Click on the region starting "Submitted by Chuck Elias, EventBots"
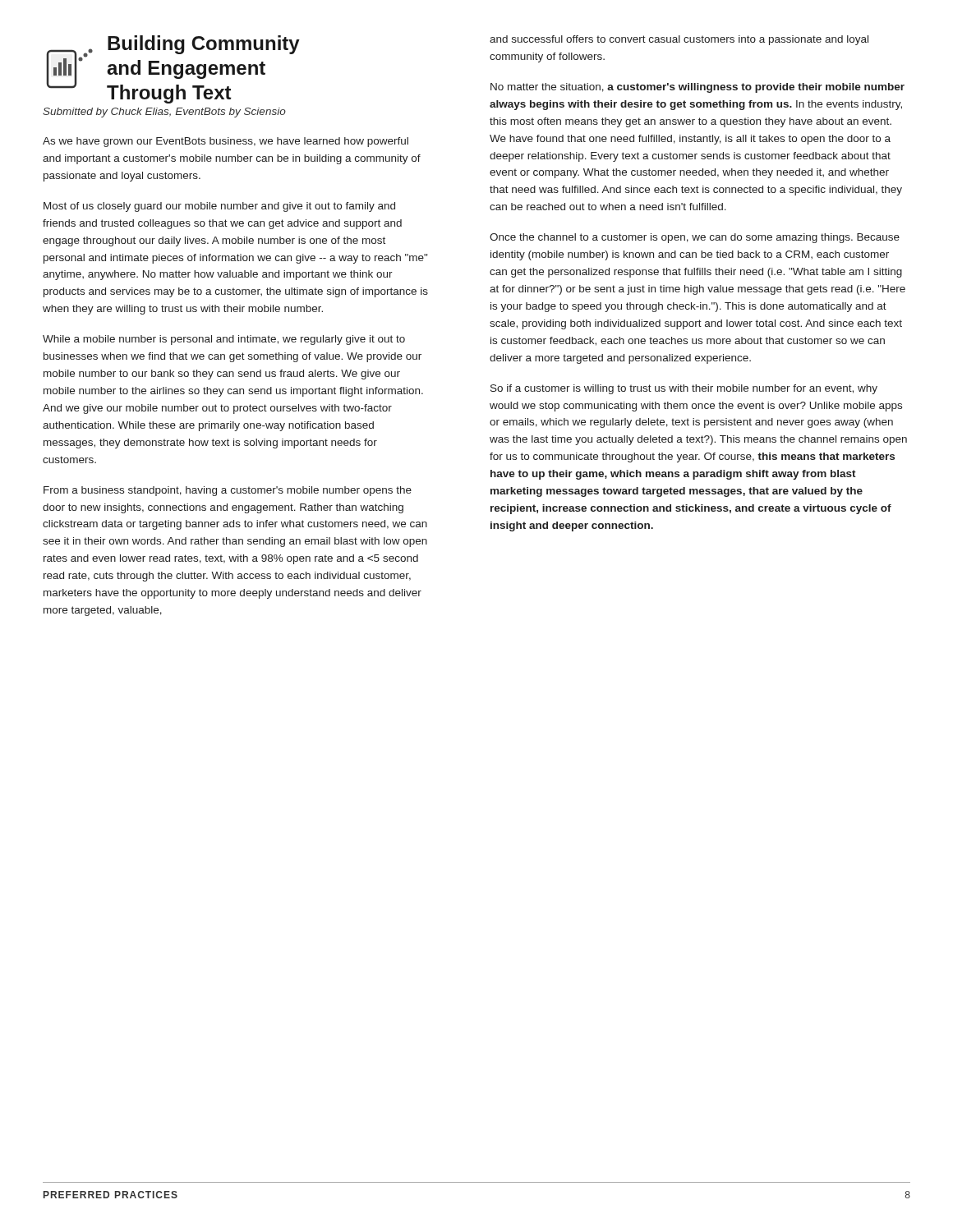Image resolution: width=953 pixels, height=1232 pixels. 164,111
